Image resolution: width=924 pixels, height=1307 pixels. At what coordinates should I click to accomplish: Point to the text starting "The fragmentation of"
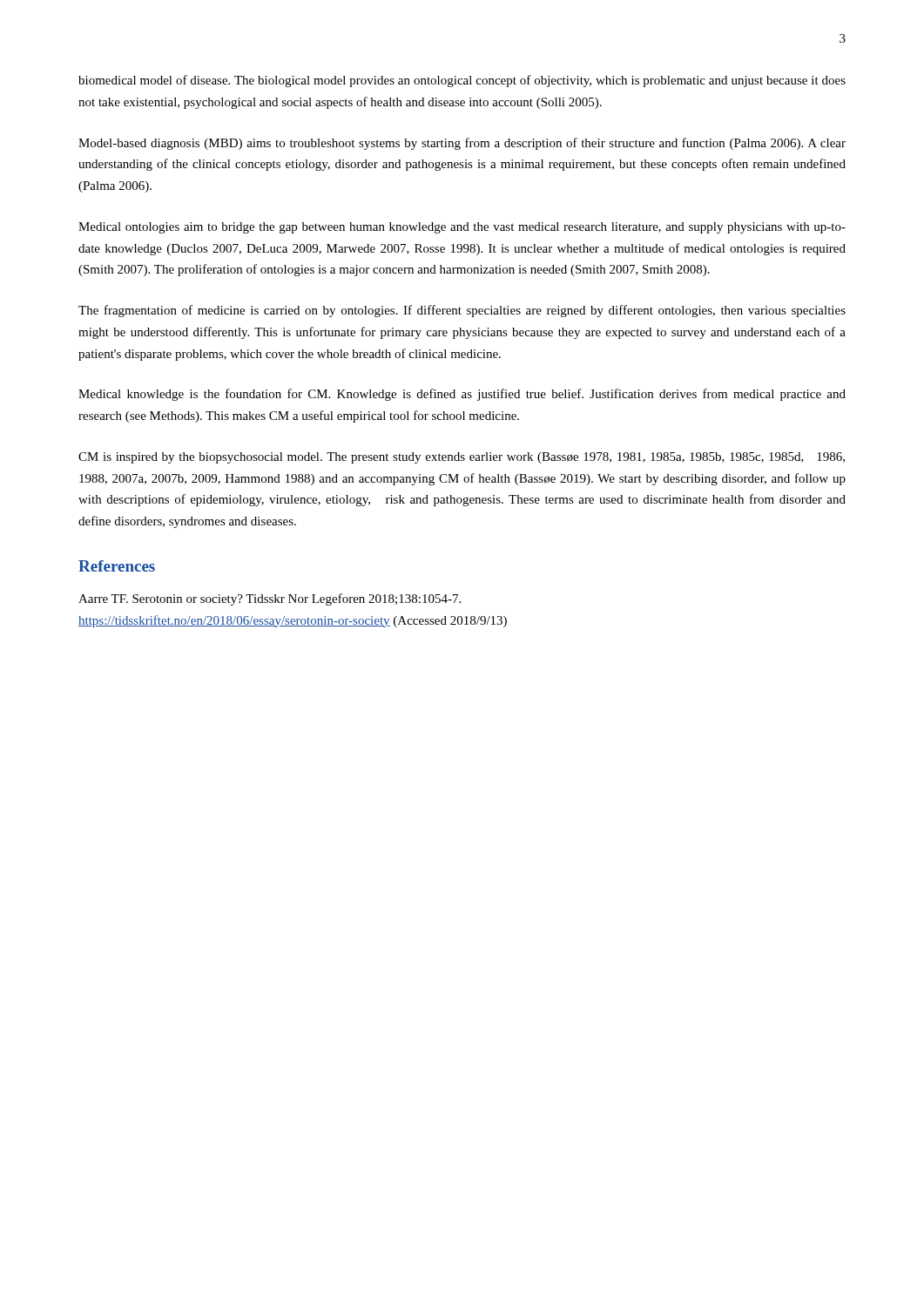point(462,332)
